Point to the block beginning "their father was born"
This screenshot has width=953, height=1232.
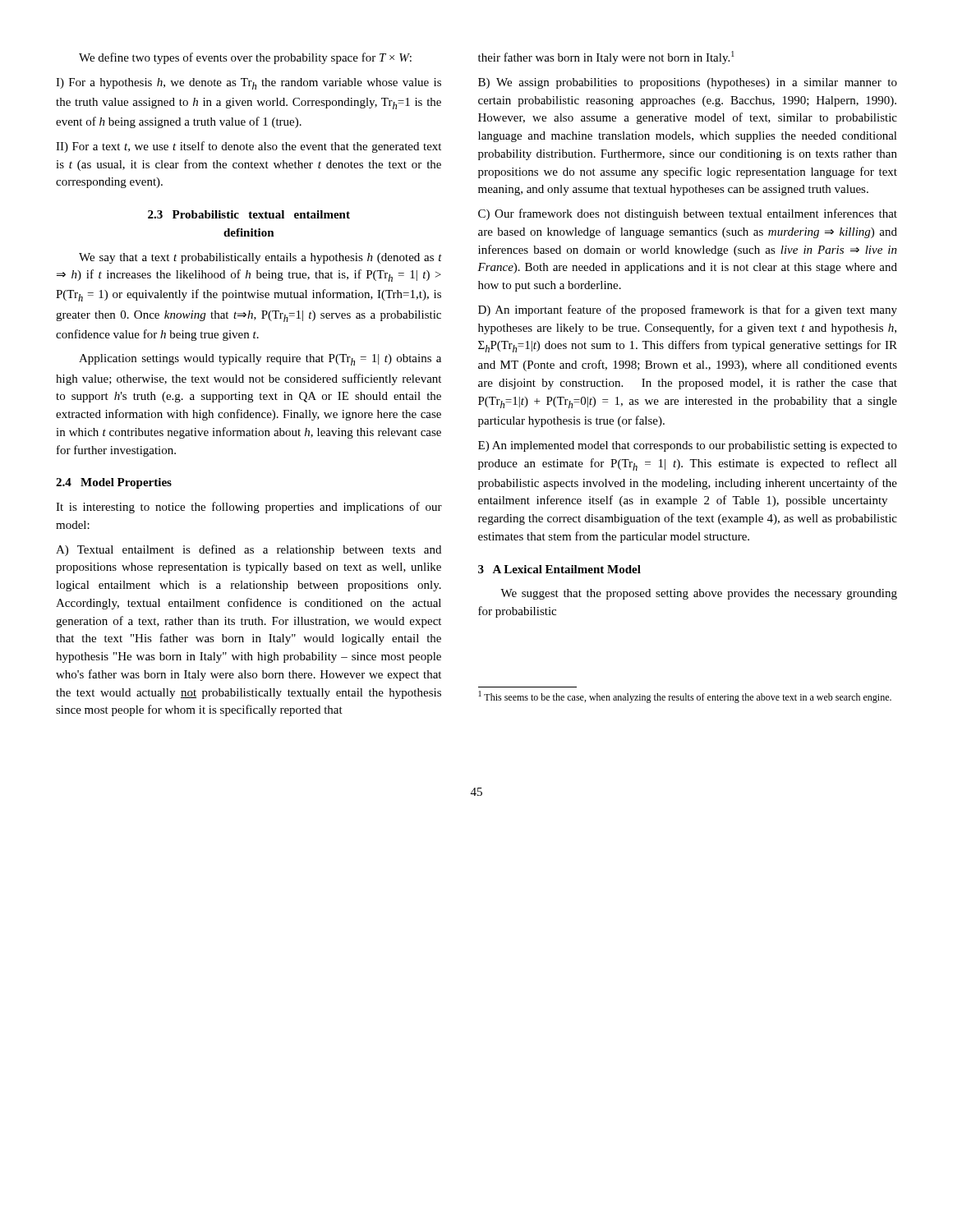tap(687, 298)
